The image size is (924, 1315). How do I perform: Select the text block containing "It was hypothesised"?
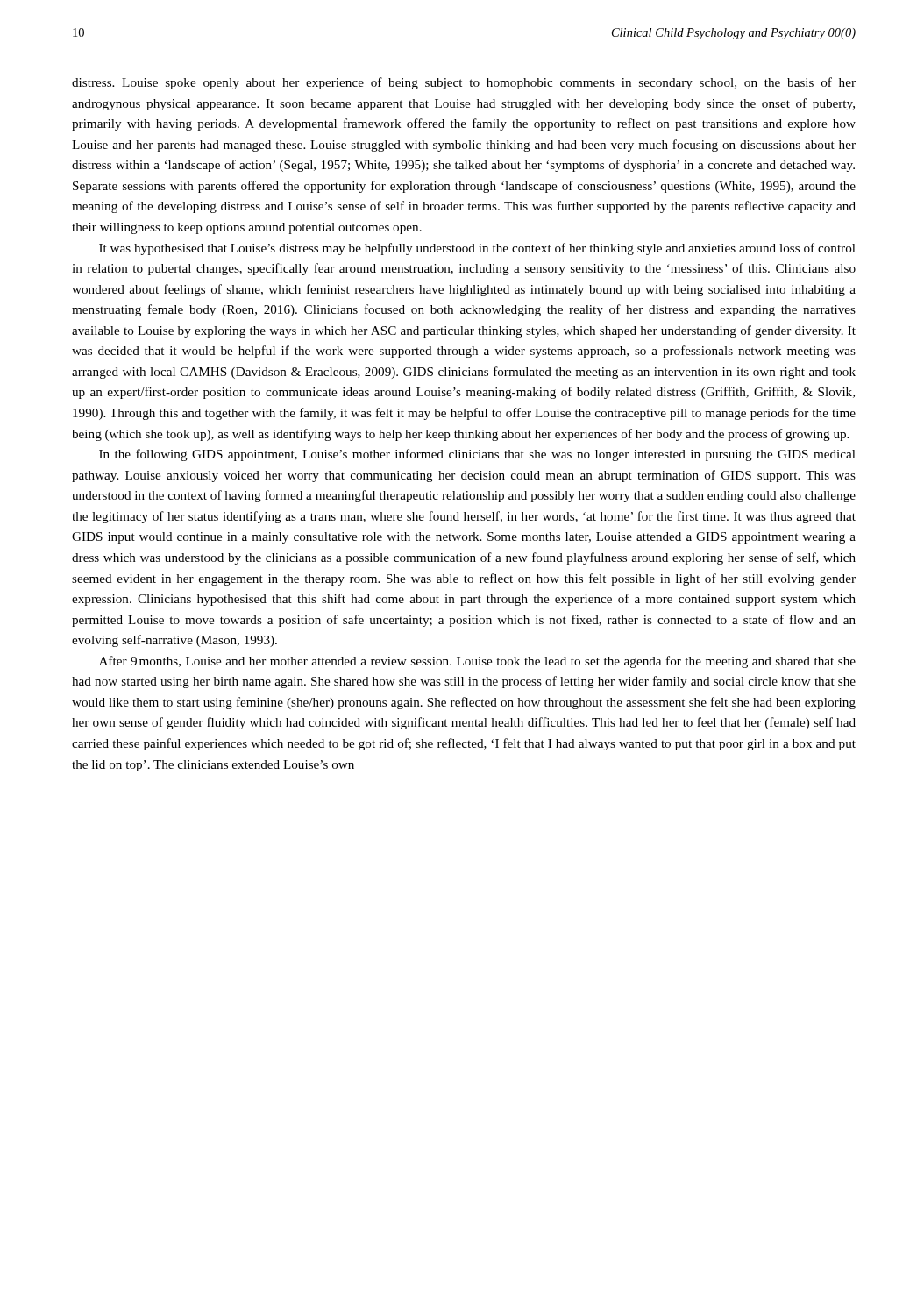pos(464,340)
